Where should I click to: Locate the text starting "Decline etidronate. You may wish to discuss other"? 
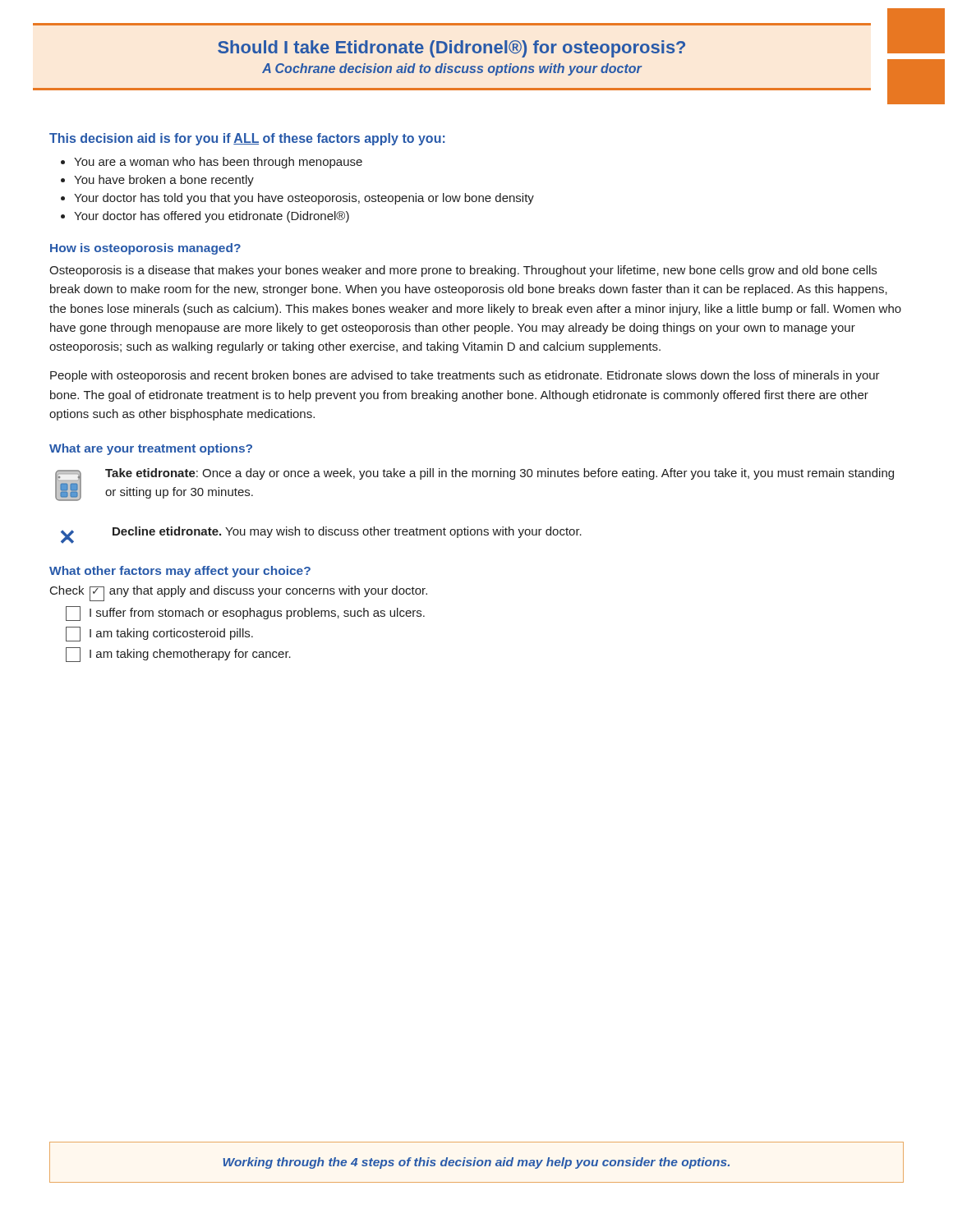pyautogui.click(x=347, y=531)
